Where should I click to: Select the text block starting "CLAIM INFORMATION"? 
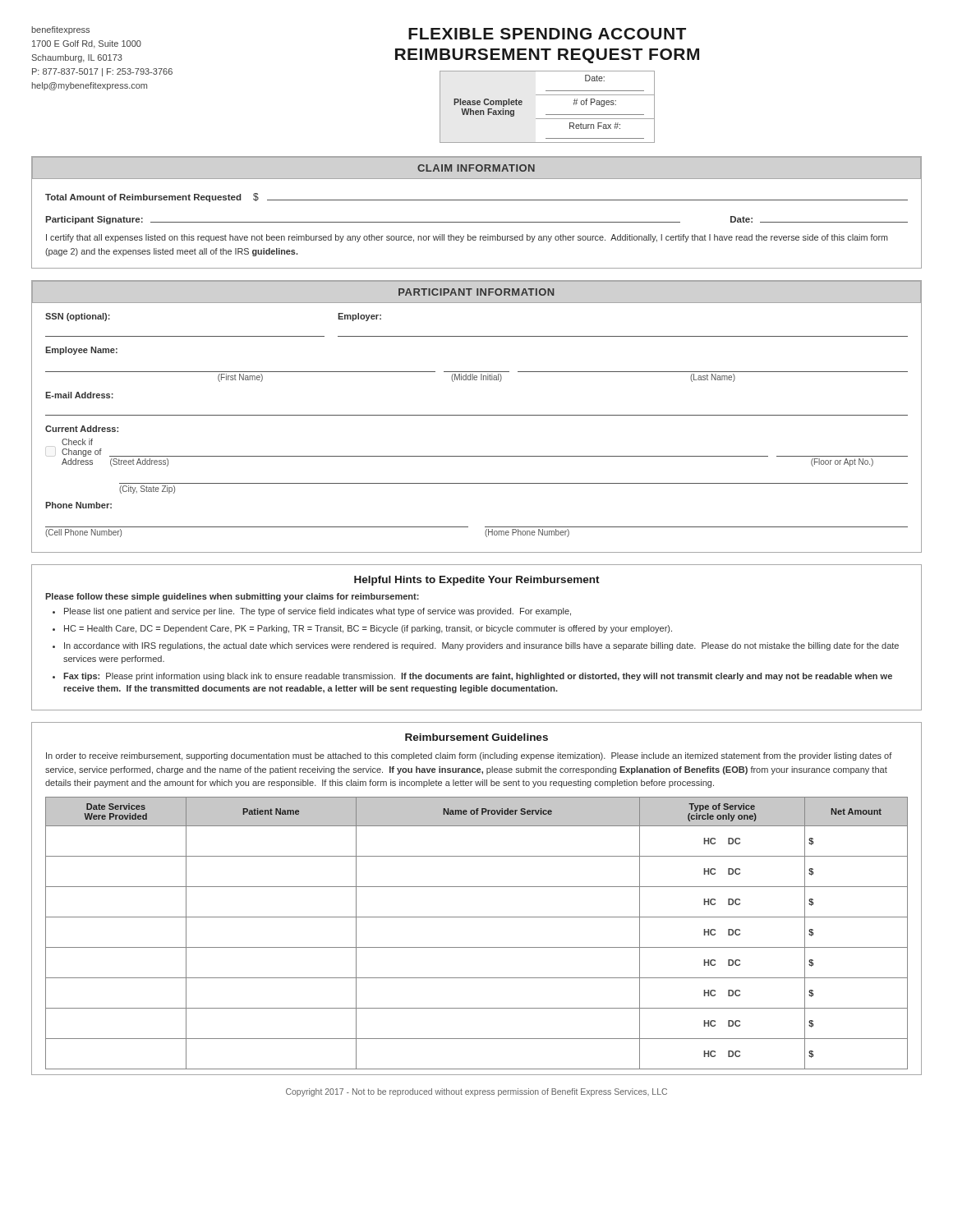click(476, 168)
